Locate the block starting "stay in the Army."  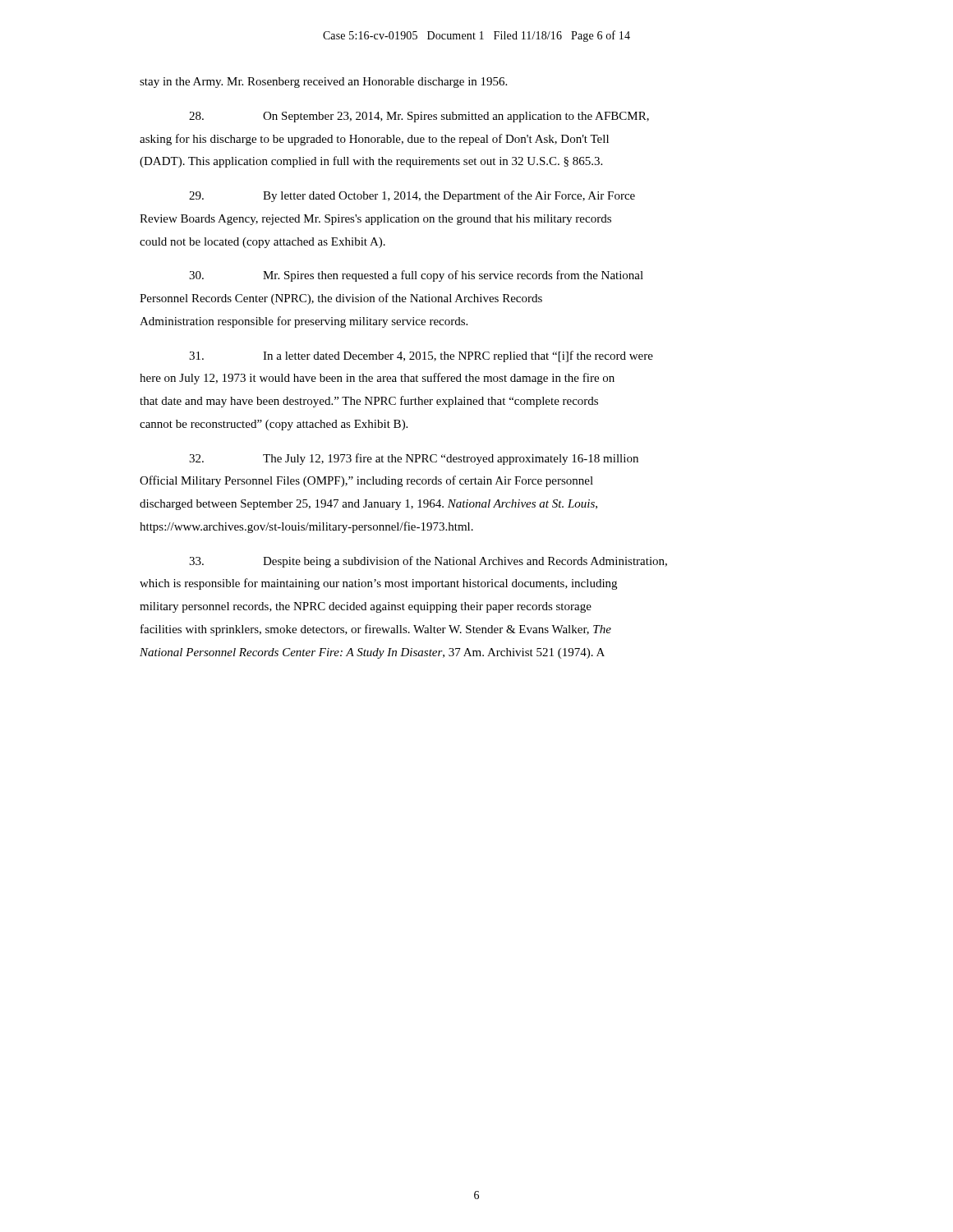324,81
